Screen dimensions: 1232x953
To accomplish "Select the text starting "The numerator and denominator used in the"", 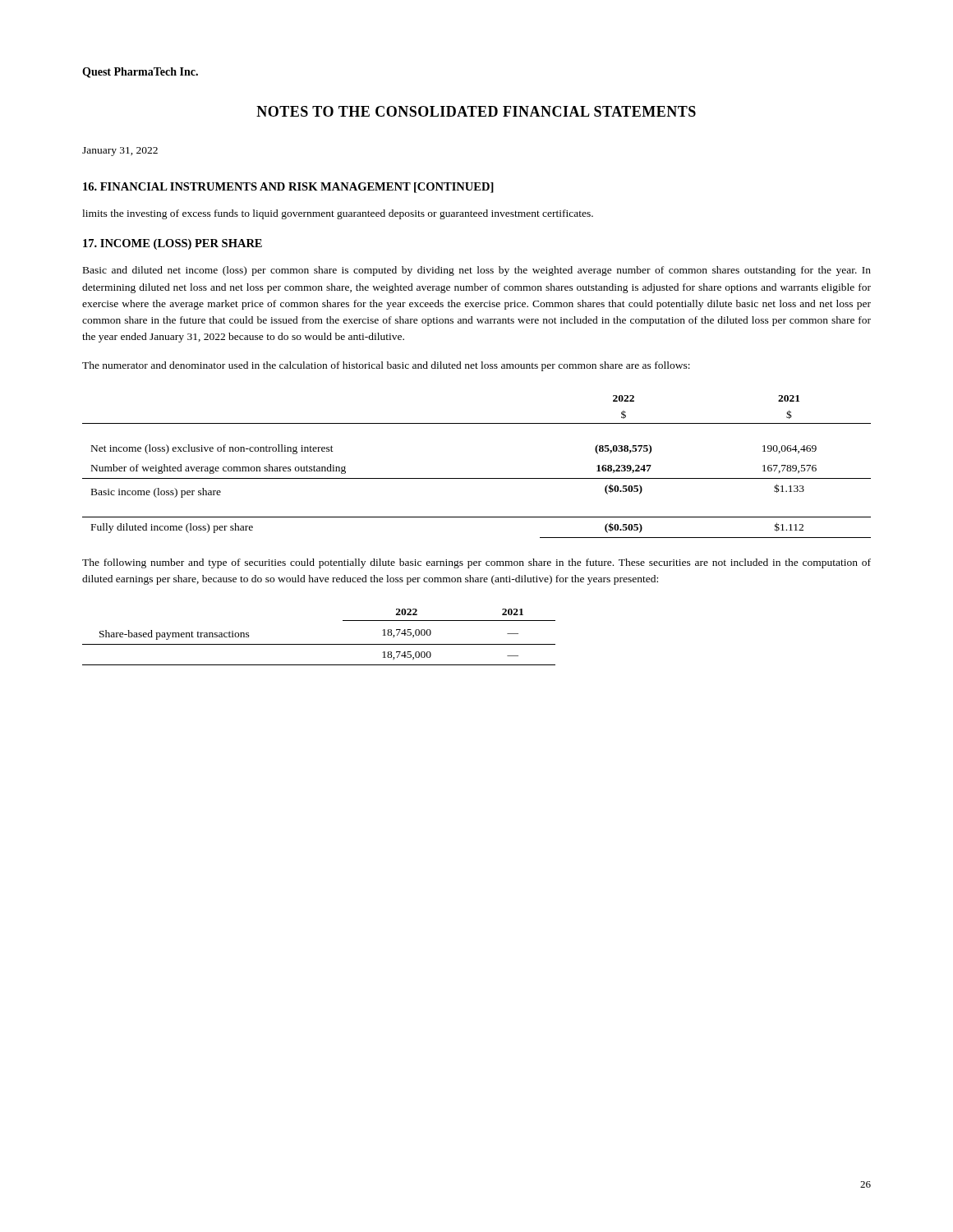I will [386, 365].
